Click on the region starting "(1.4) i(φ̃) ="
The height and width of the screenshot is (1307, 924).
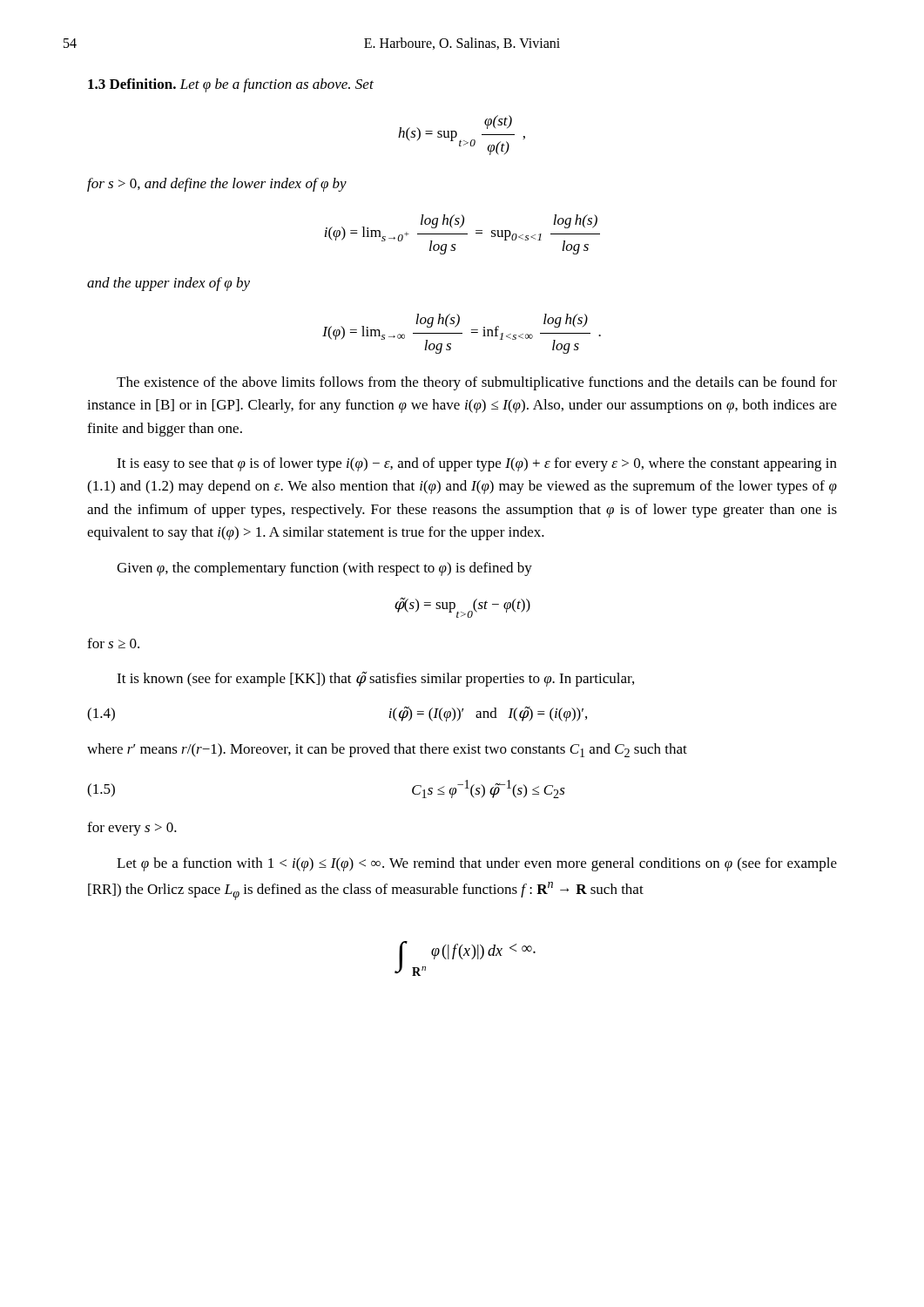point(462,714)
